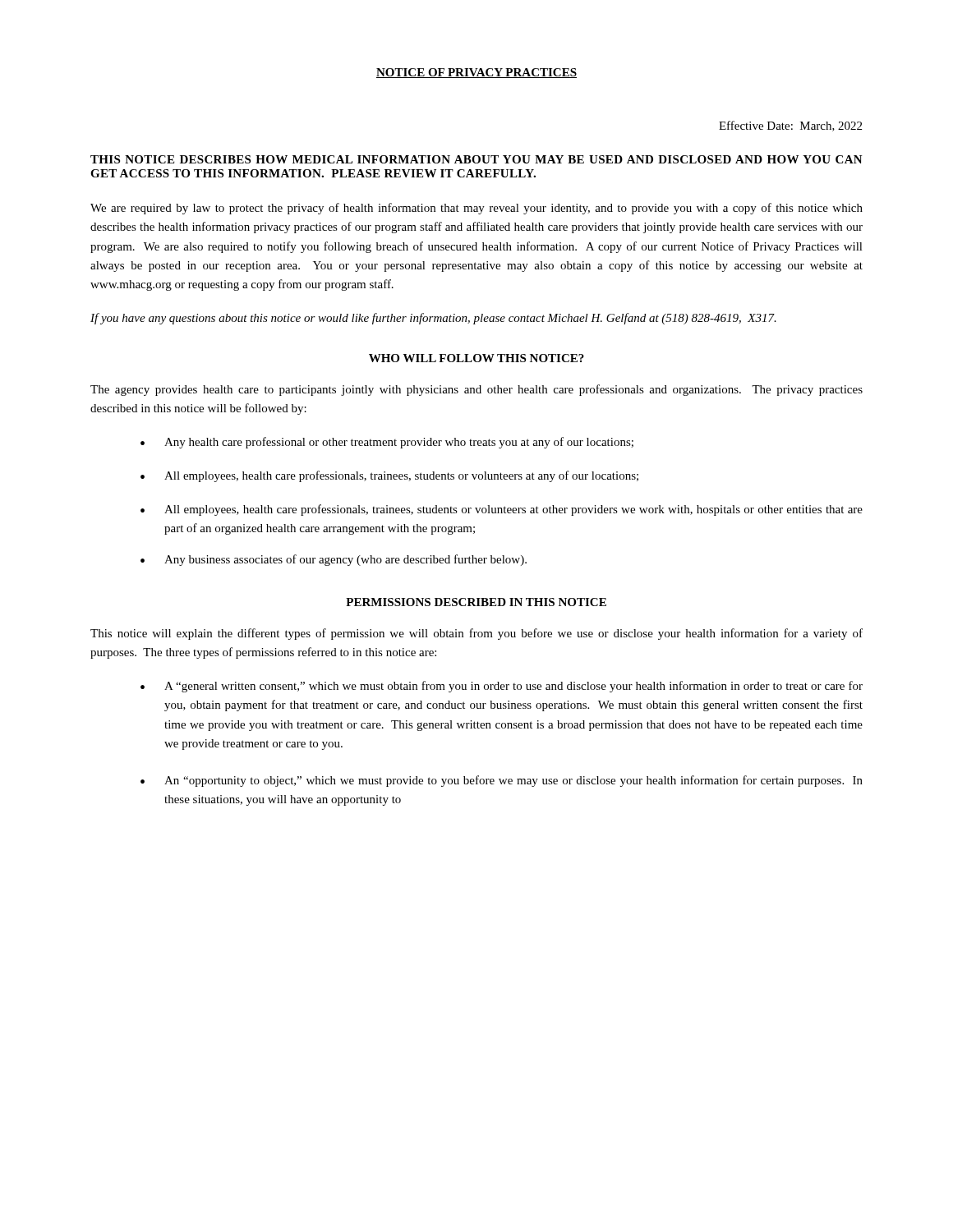Viewport: 953px width, 1232px height.
Task: Navigate to the text starting "The agency provides health"
Action: 476,398
